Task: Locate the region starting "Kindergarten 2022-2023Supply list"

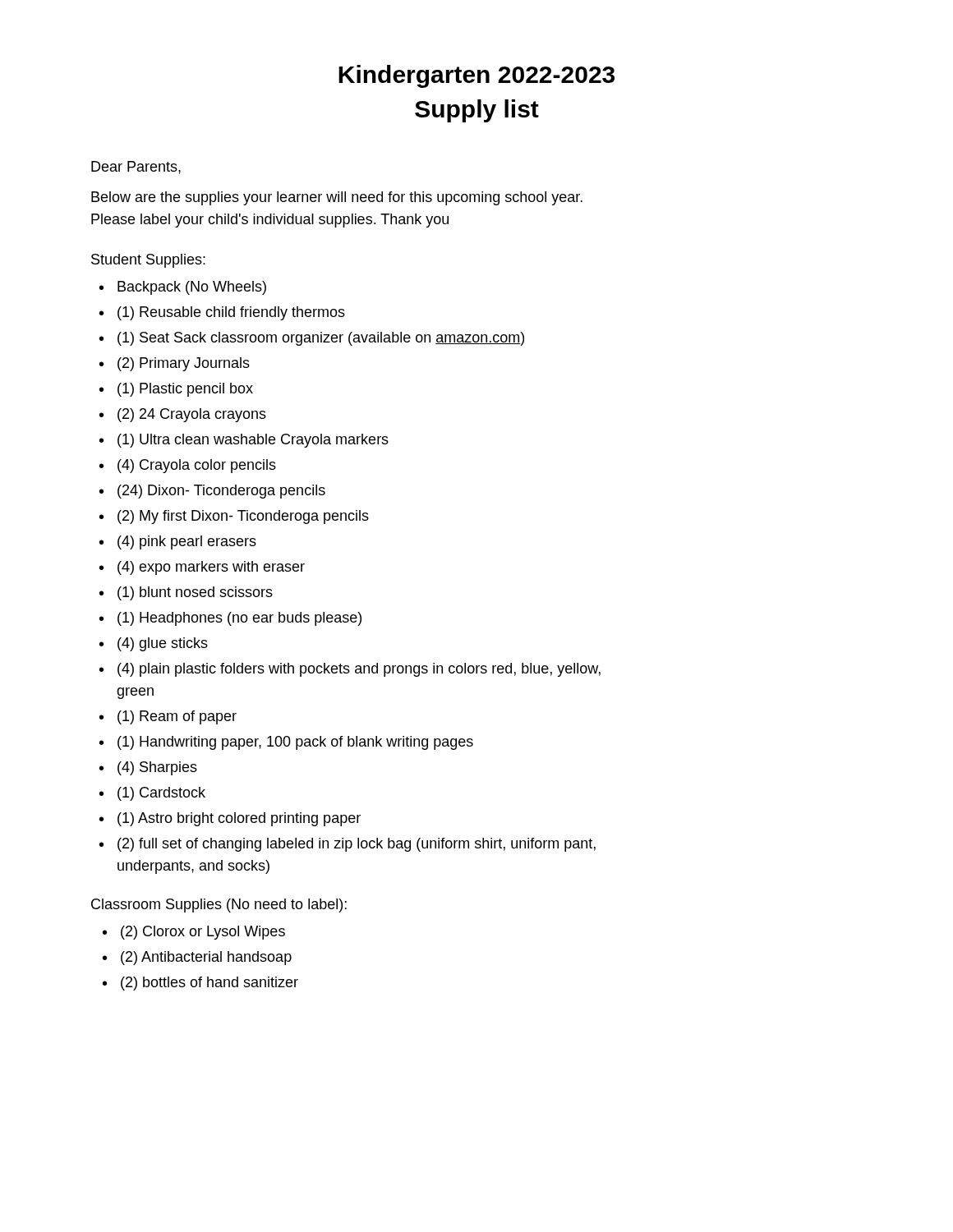Action: (x=476, y=92)
